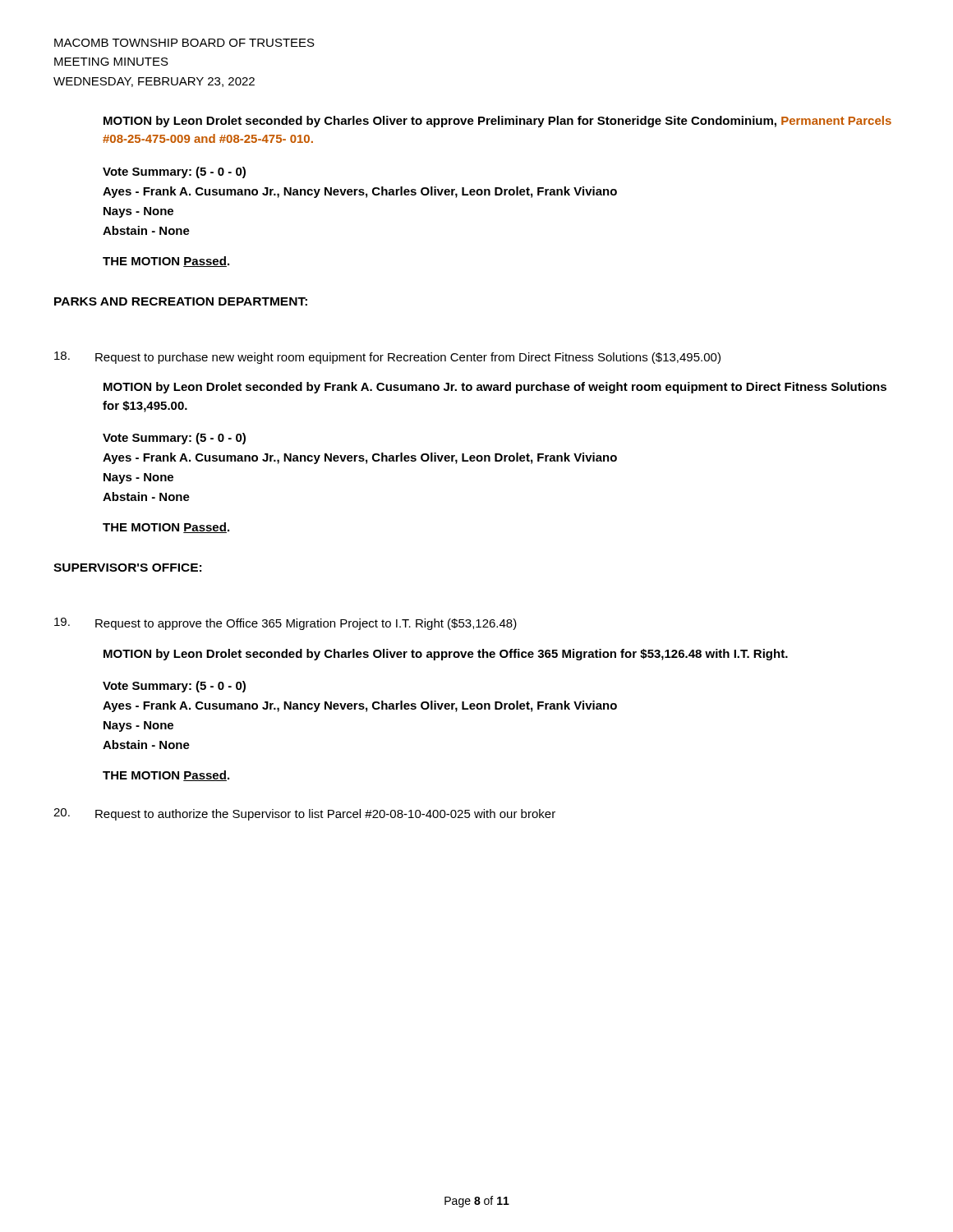The width and height of the screenshot is (953, 1232).
Task: Select the text starting "SUPERVISOR'S OFFICE:"
Action: click(128, 567)
